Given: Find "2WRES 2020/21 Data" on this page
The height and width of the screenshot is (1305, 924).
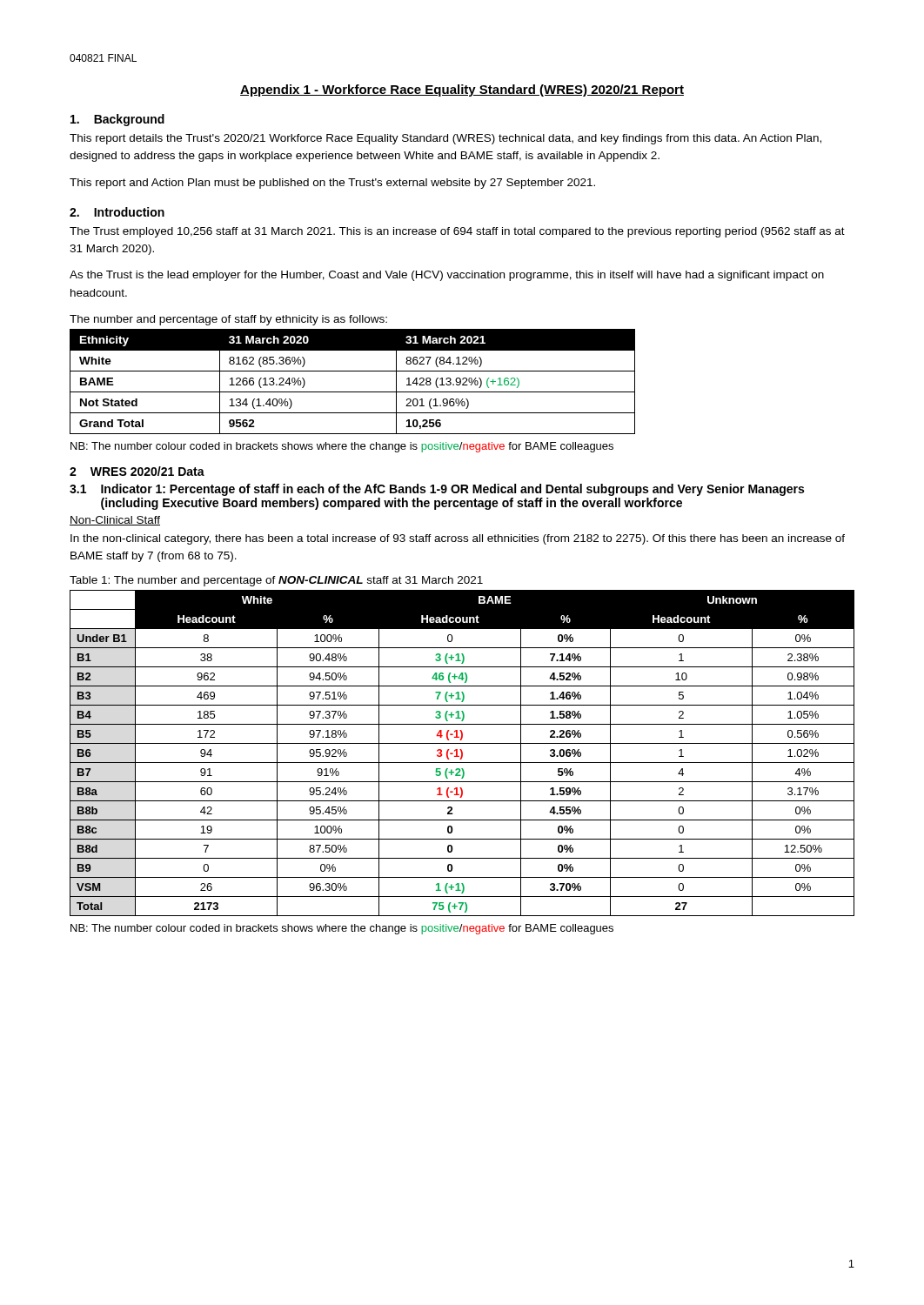Looking at the screenshot, I should click(137, 471).
